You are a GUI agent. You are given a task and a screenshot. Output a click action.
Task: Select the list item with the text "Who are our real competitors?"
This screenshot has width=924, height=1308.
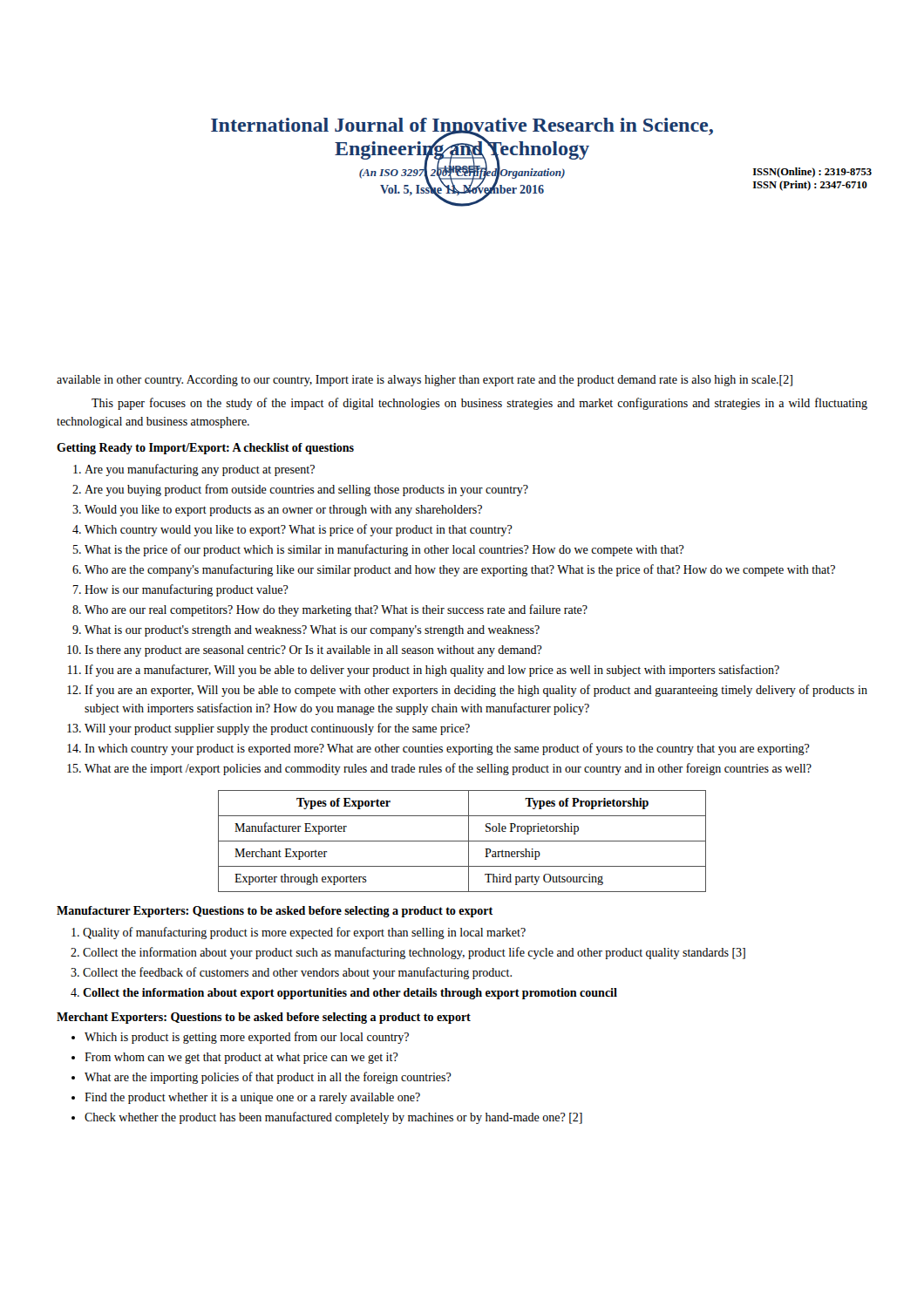click(x=336, y=610)
